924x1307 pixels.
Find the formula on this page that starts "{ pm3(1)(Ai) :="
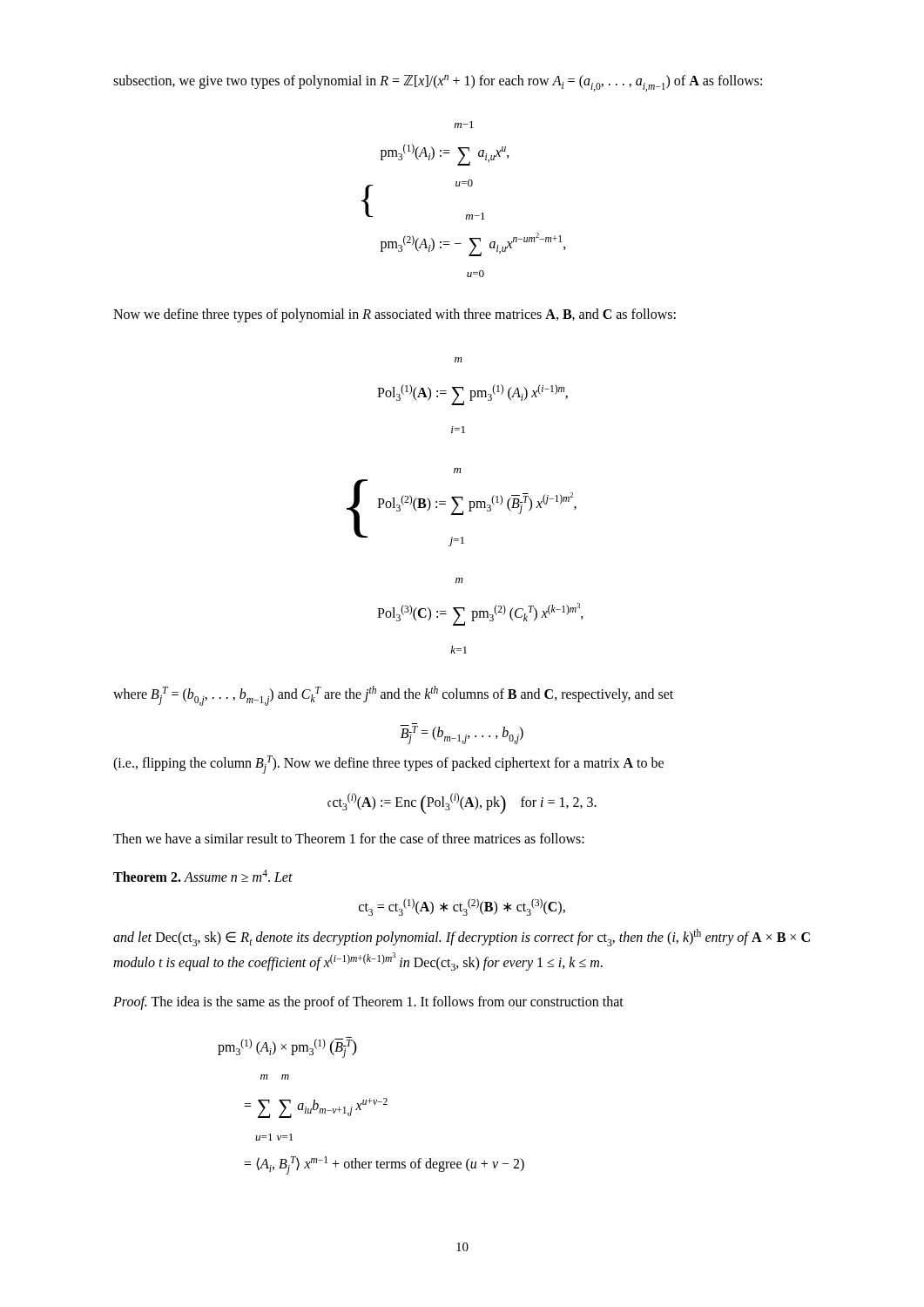point(464,125)
